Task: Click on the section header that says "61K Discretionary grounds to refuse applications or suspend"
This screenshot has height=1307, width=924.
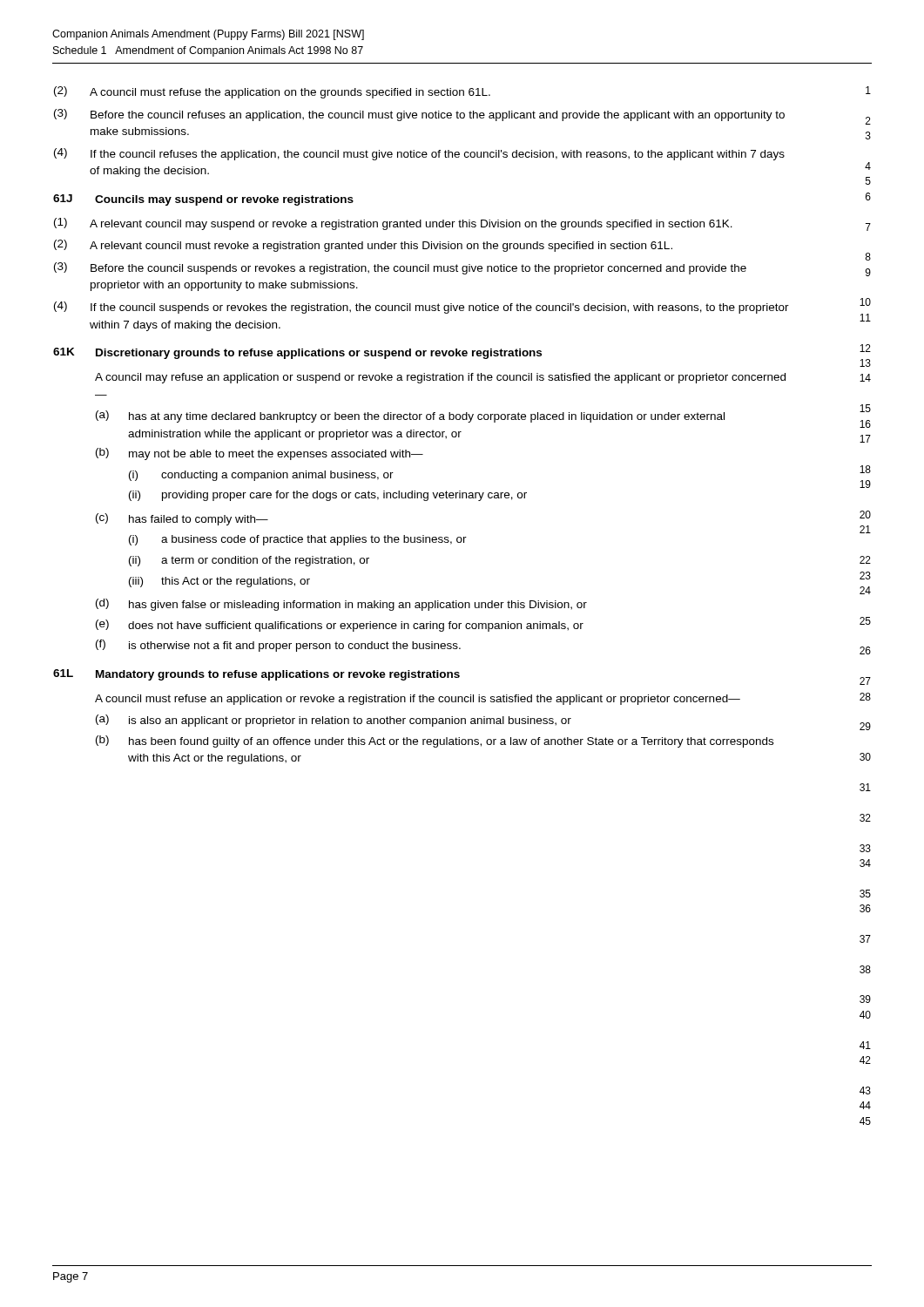Action: tap(298, 353)
